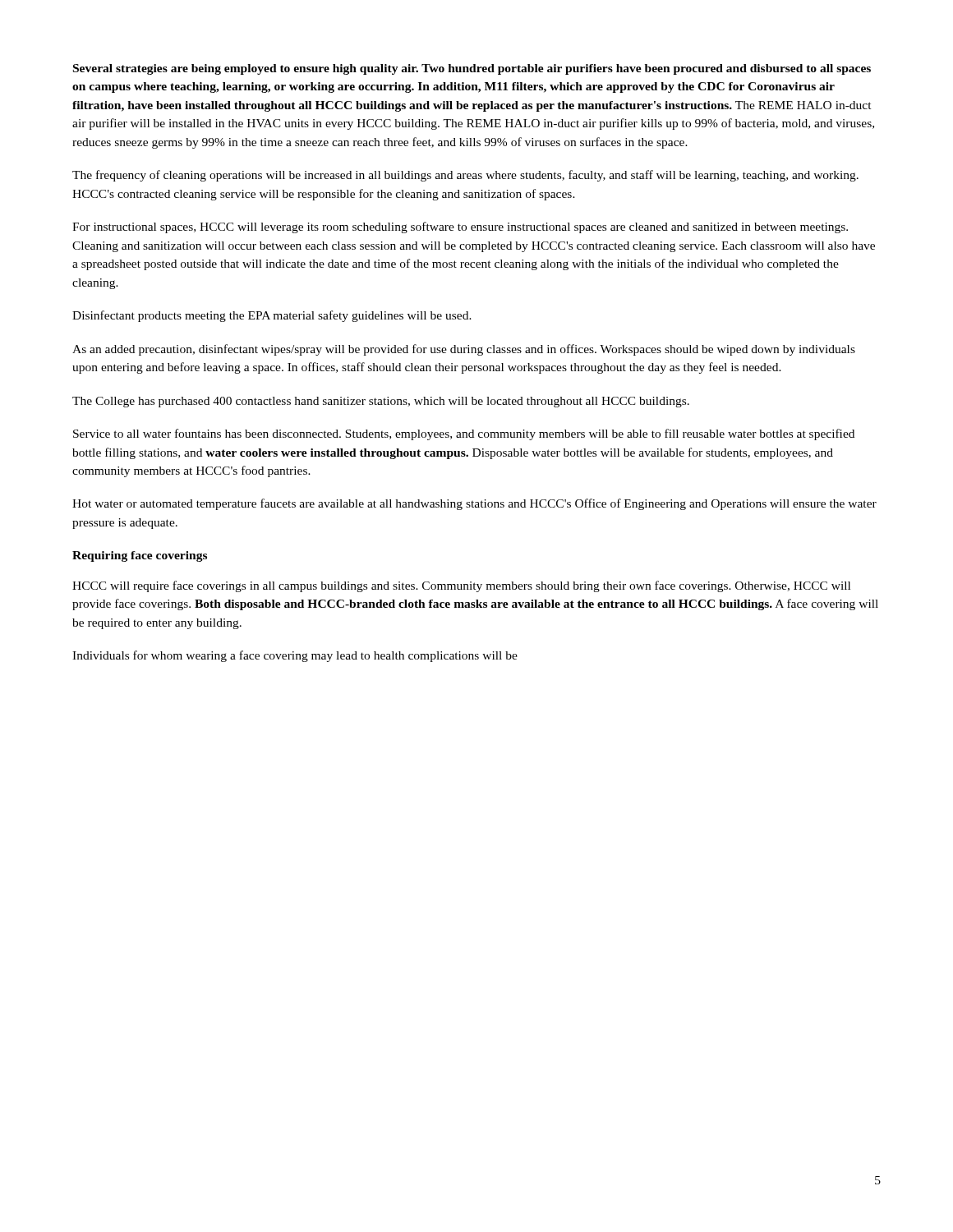Select the text starting "For instructional spaces, HCCC will leverage its room"
Screen dimensions: 1232x953
[x=474, y=254]
